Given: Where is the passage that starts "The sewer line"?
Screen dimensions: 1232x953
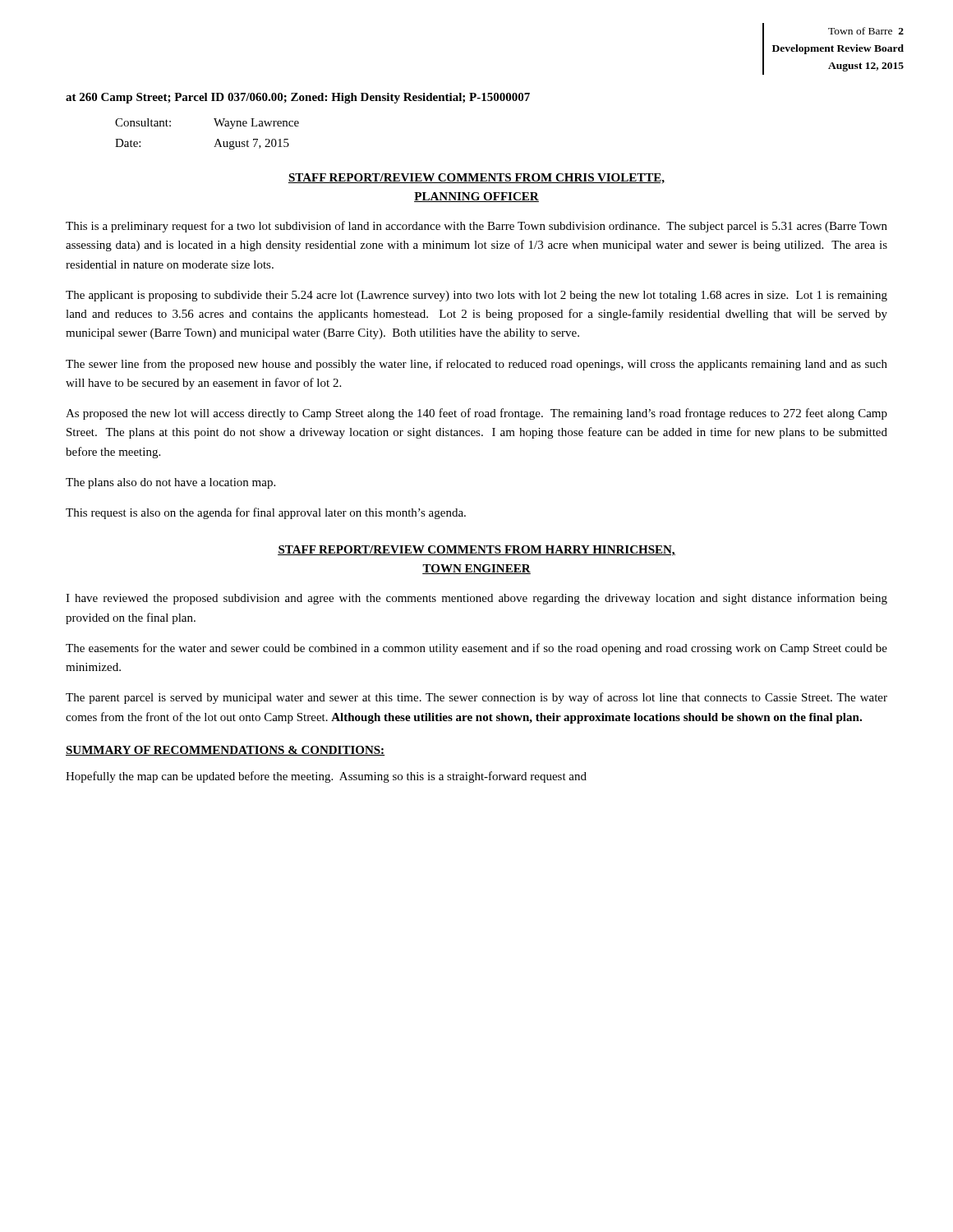Looking at the screenshot, I should (x=476, y=373).
